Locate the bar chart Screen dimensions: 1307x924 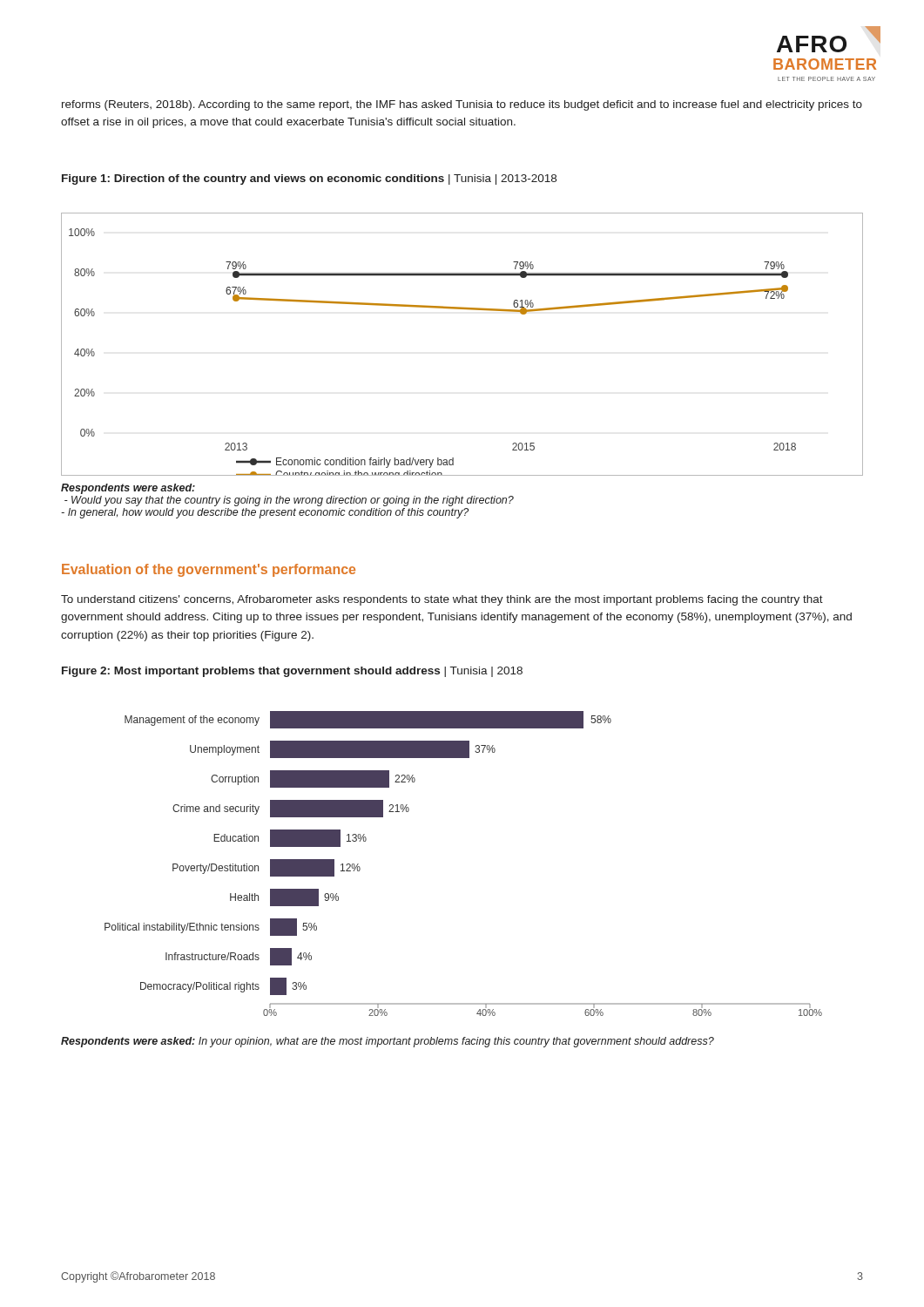point(462,865)
